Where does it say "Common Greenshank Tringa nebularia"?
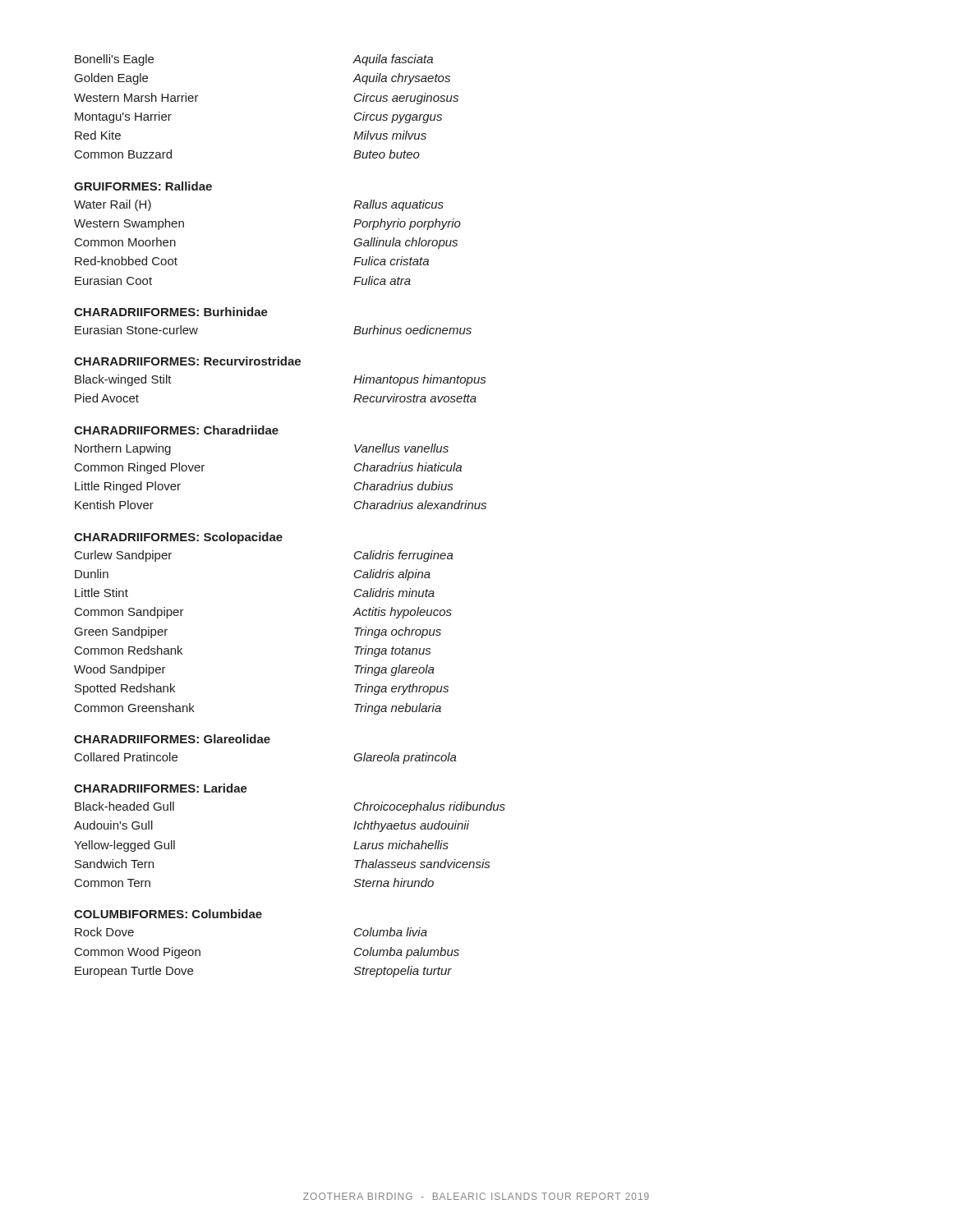Image resolution: width=953 pixels, height=1232 pixels. point(133,708)
